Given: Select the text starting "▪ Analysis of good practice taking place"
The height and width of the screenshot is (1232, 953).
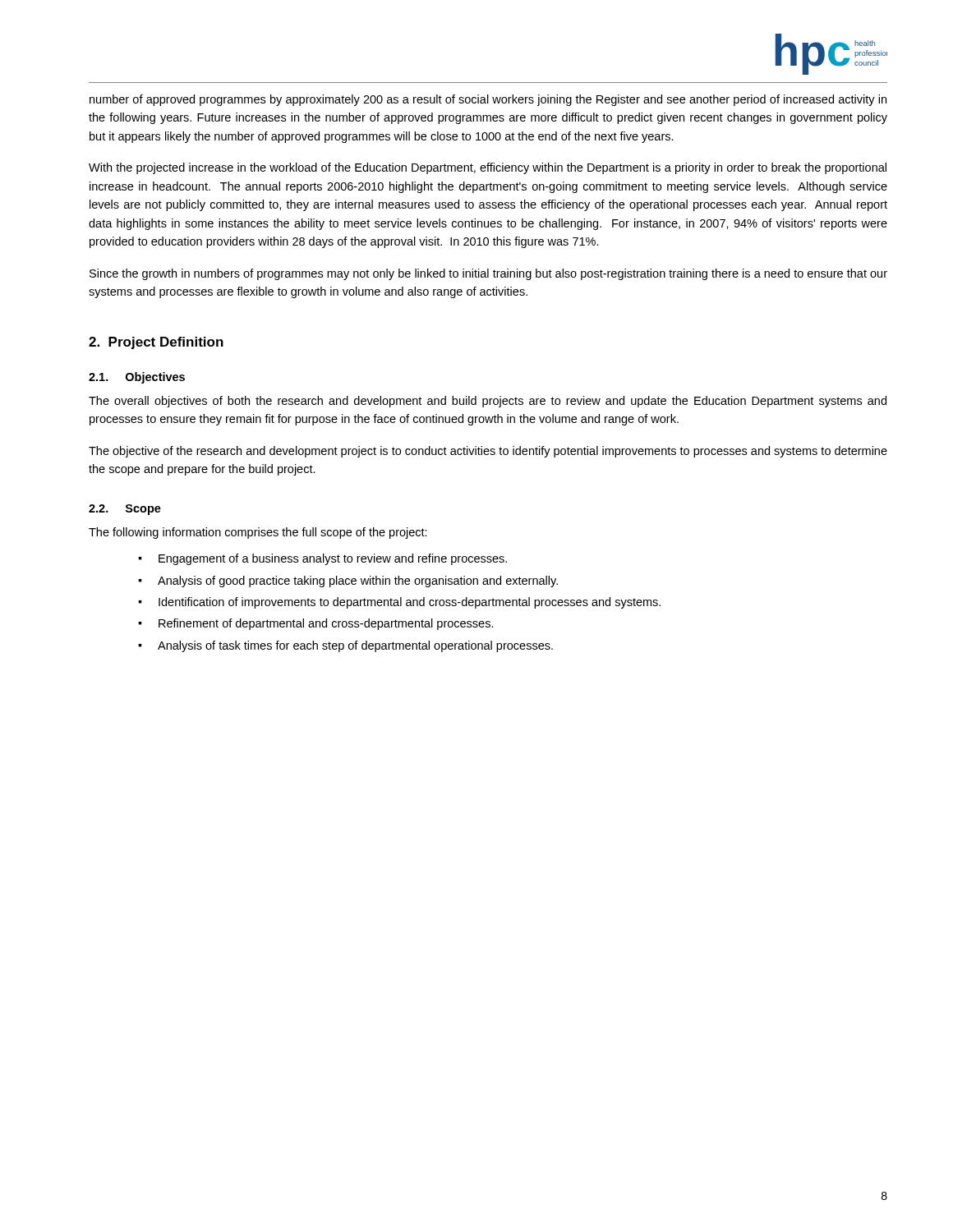Looking at the screenshot, I should pyautogui.click(x=513, y=580).
